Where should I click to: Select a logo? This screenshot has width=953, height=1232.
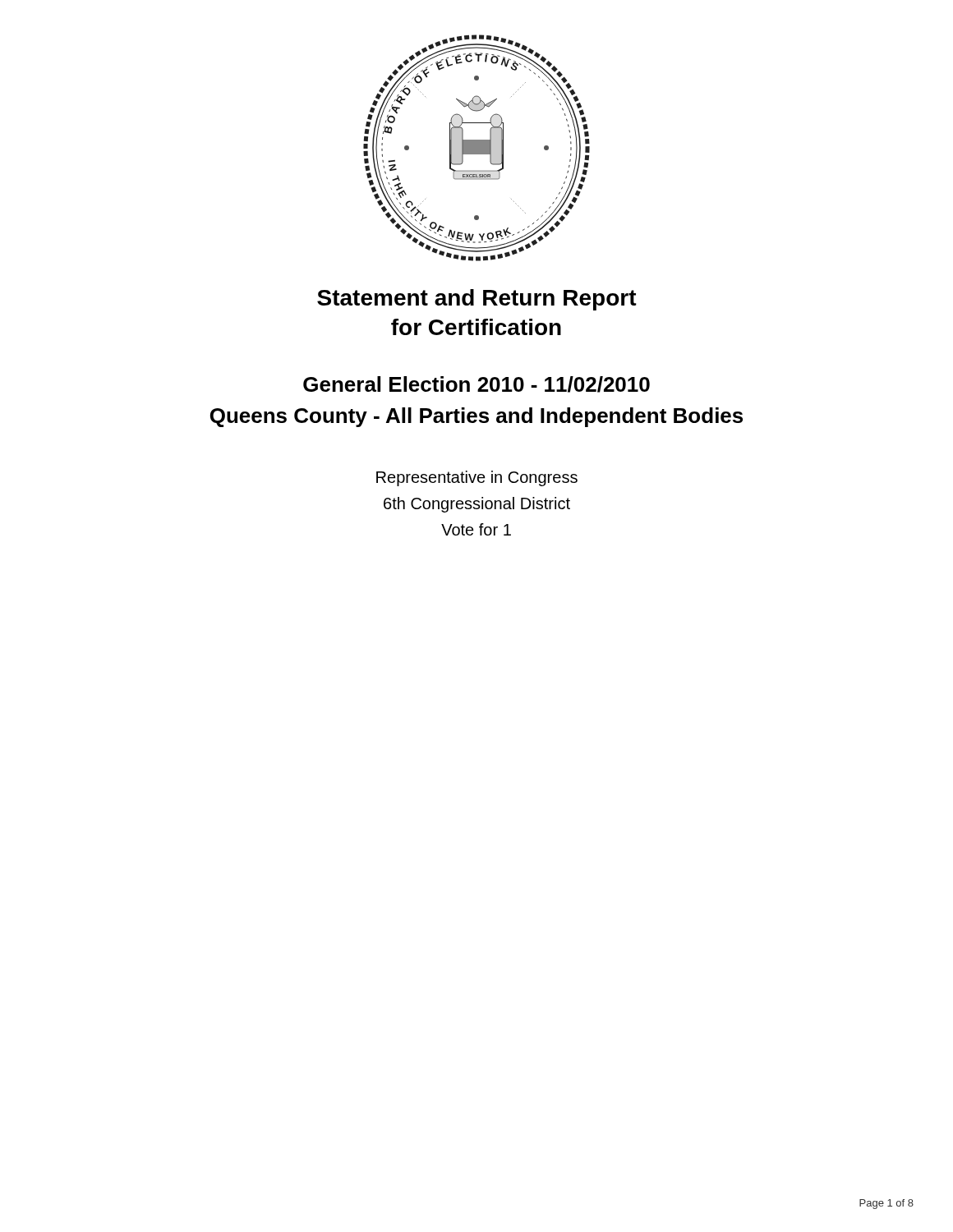(476, 150)
